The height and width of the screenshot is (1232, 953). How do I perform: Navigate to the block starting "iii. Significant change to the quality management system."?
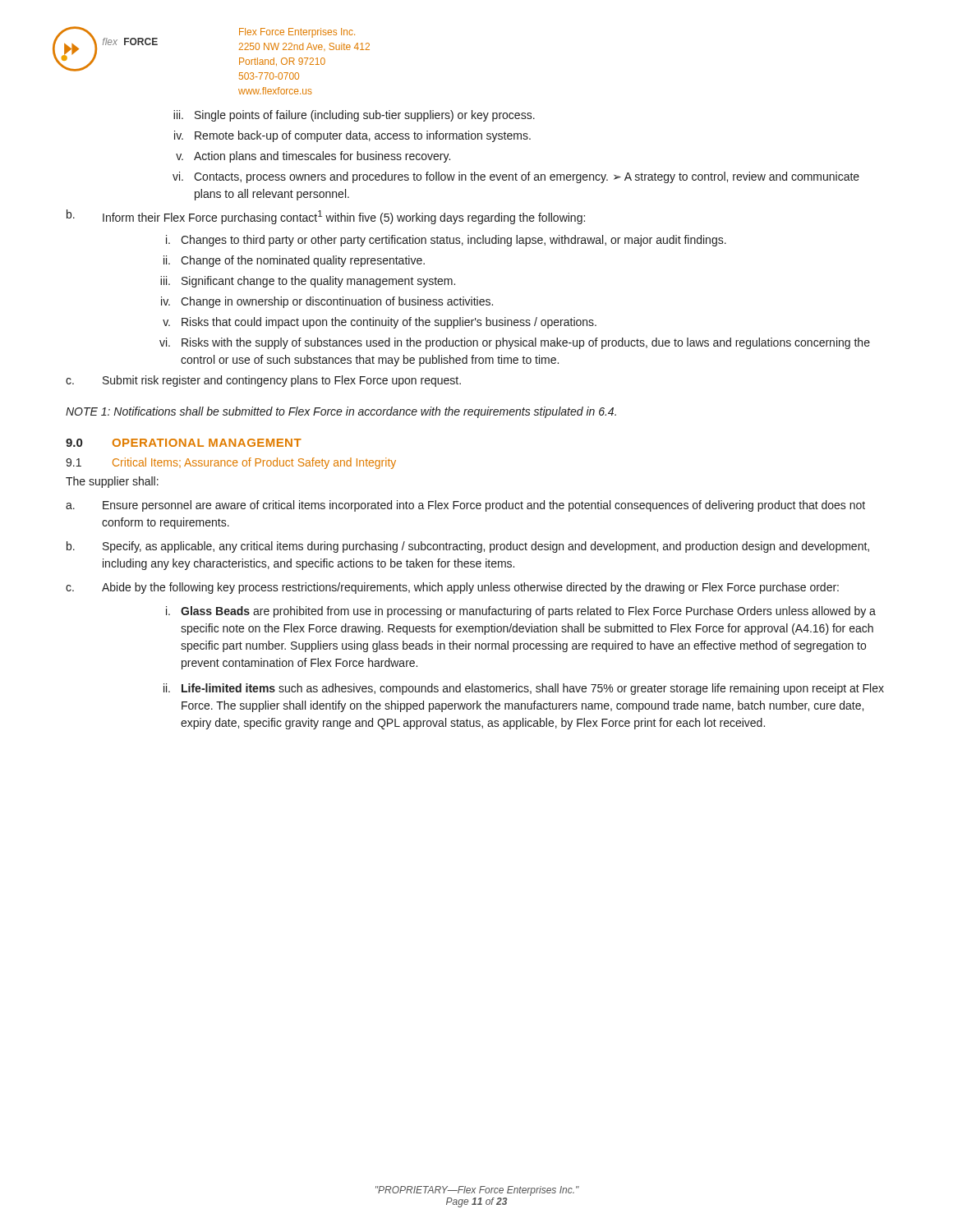(x=308, y=282)
